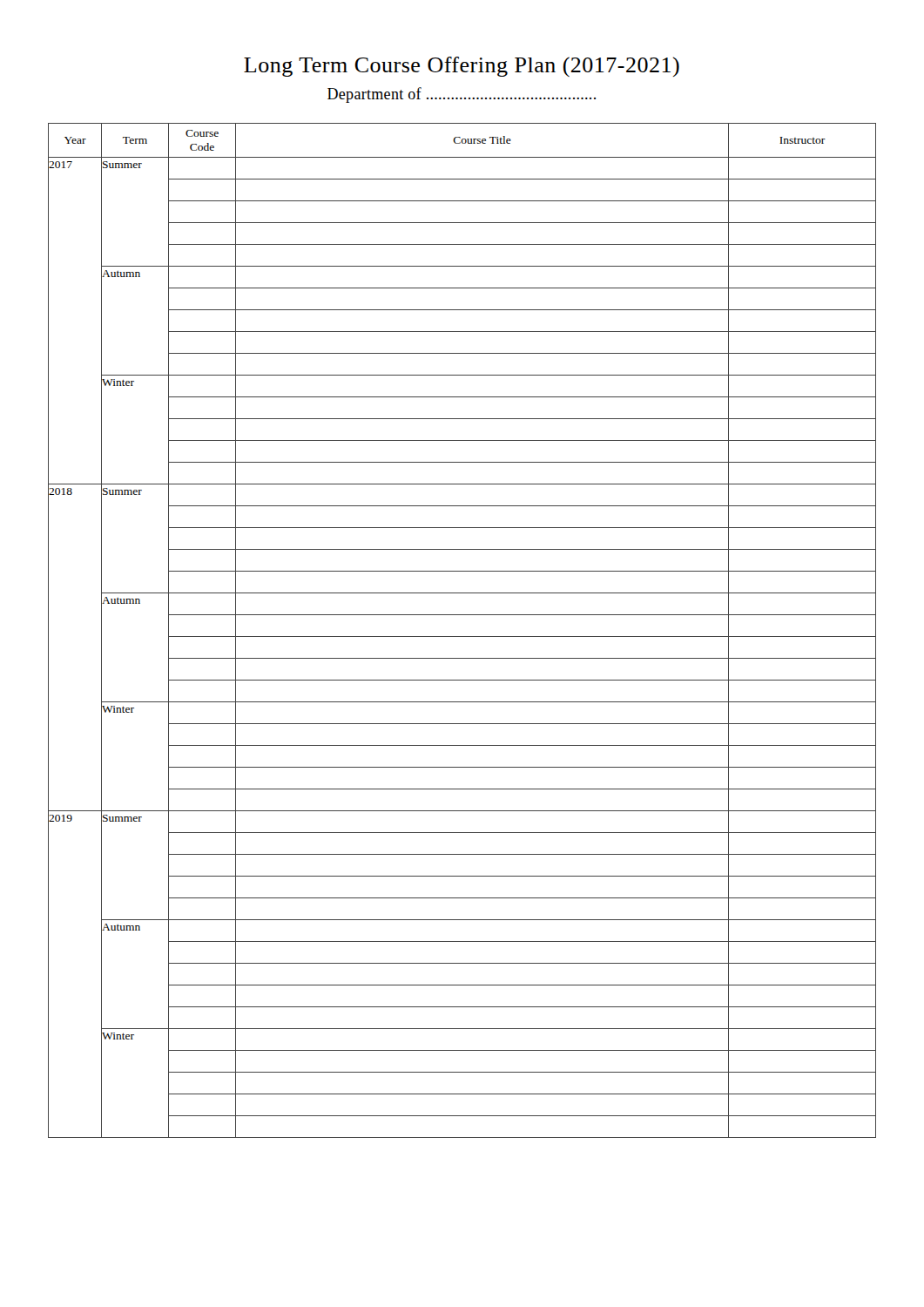Screen dimensions: 1307x924
Task: Find the element starting "Department of"
Action: point(462,94)
